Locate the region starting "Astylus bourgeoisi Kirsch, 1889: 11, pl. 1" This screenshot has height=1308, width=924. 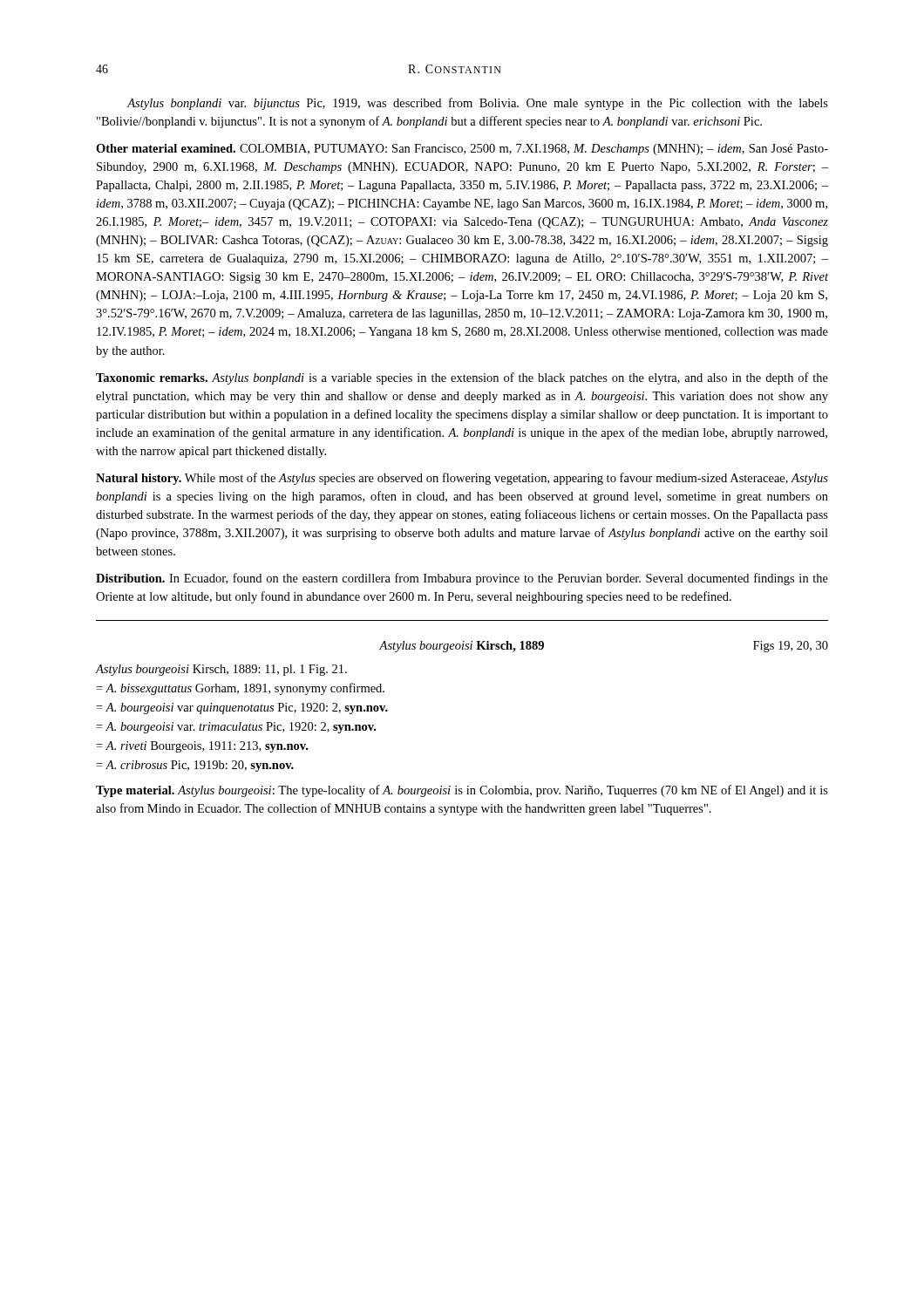[222, 669]
